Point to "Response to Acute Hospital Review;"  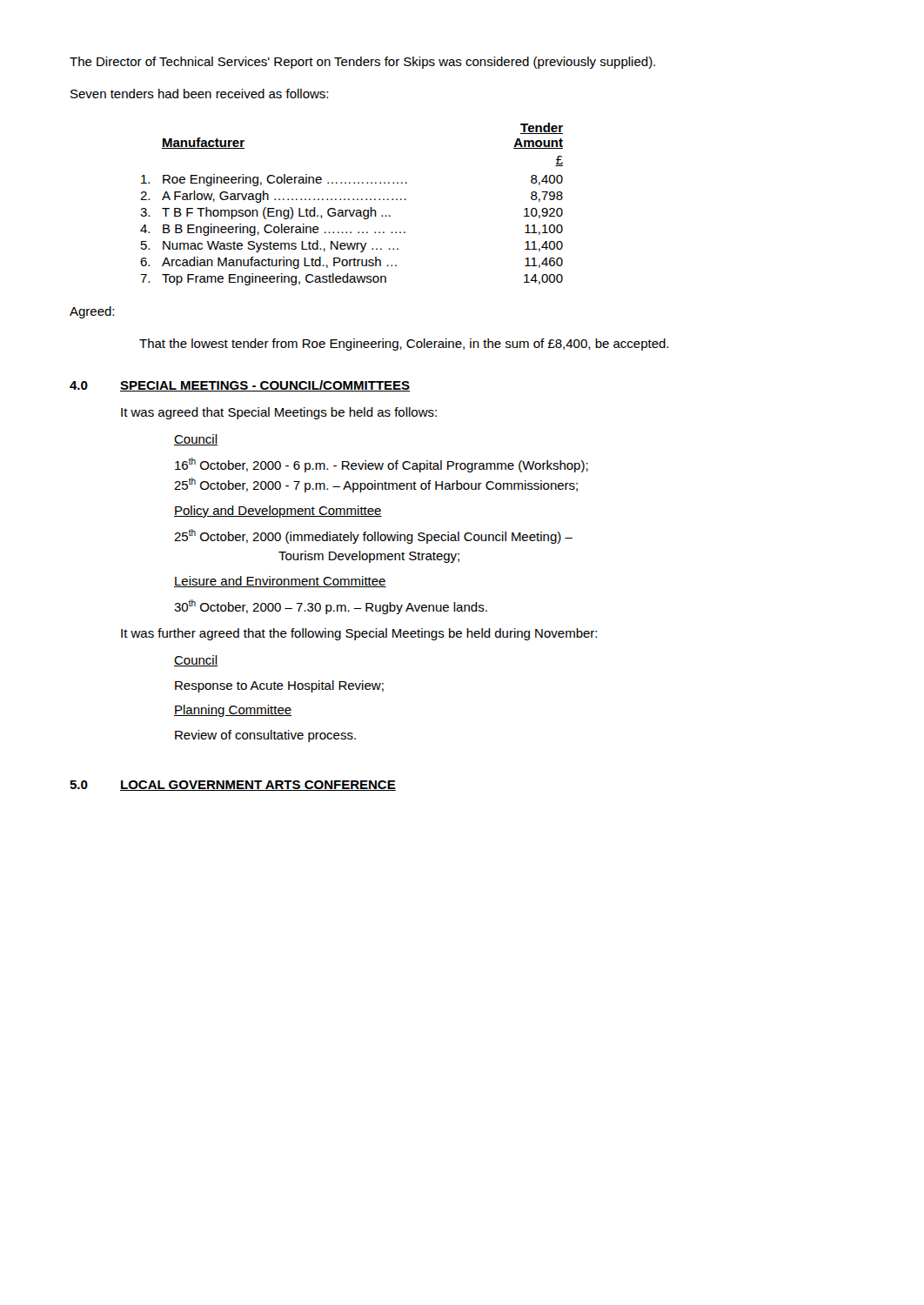pyautogui.click(x=279, y=685)
